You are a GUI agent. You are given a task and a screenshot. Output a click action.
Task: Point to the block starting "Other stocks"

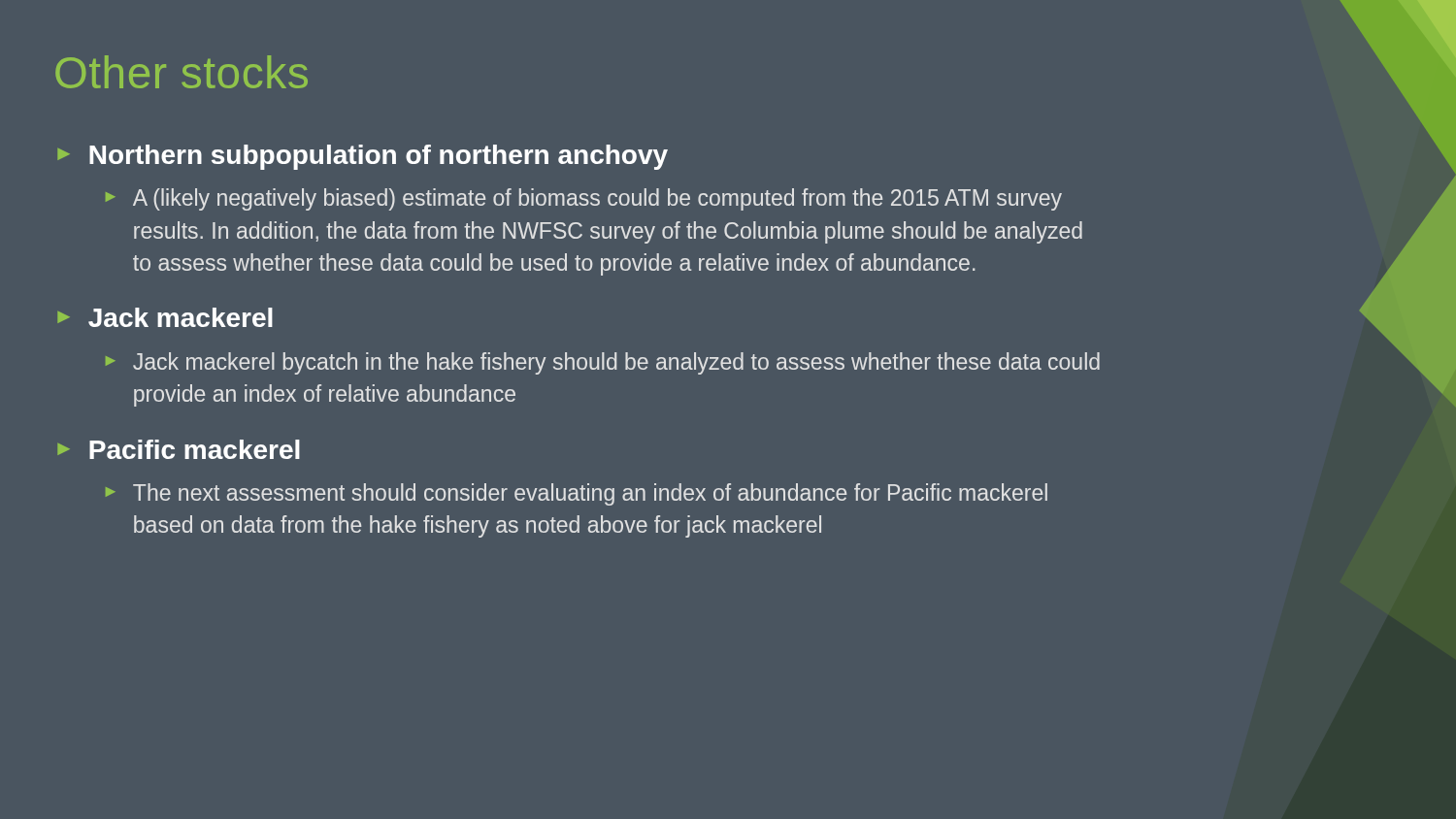182,72
